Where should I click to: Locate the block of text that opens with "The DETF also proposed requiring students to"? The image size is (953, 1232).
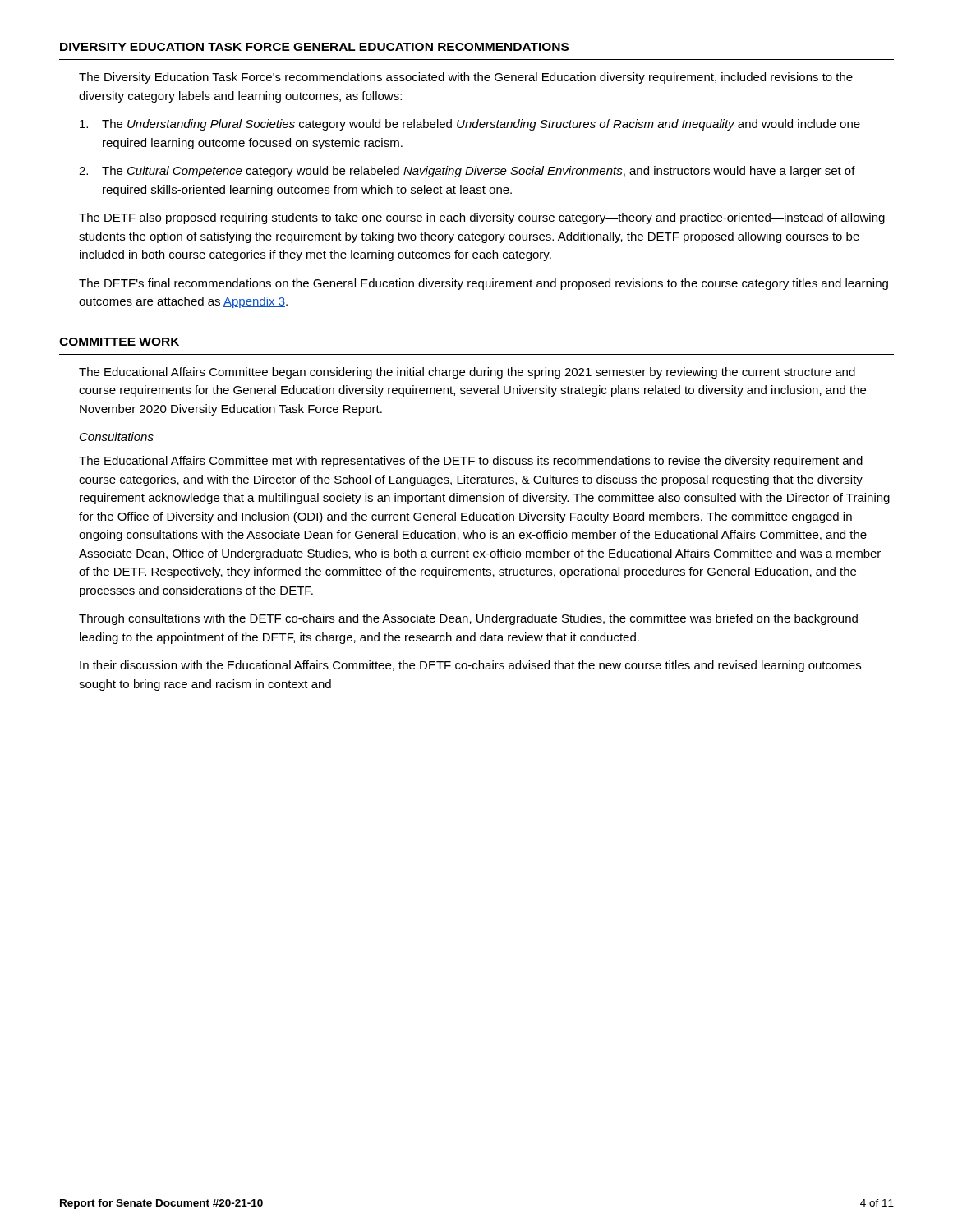482,236
